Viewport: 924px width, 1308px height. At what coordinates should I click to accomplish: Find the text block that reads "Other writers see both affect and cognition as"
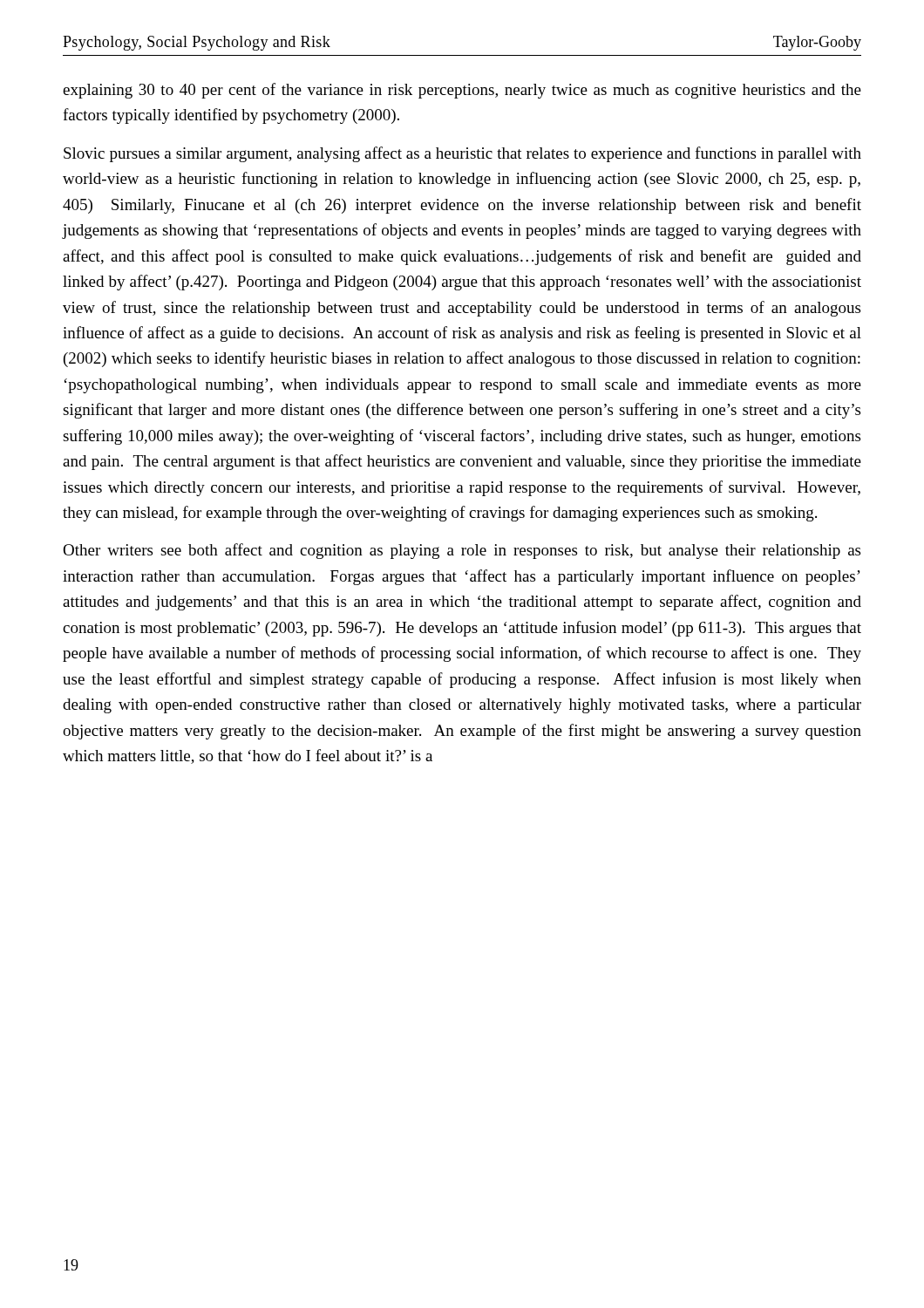pos(462,653)
